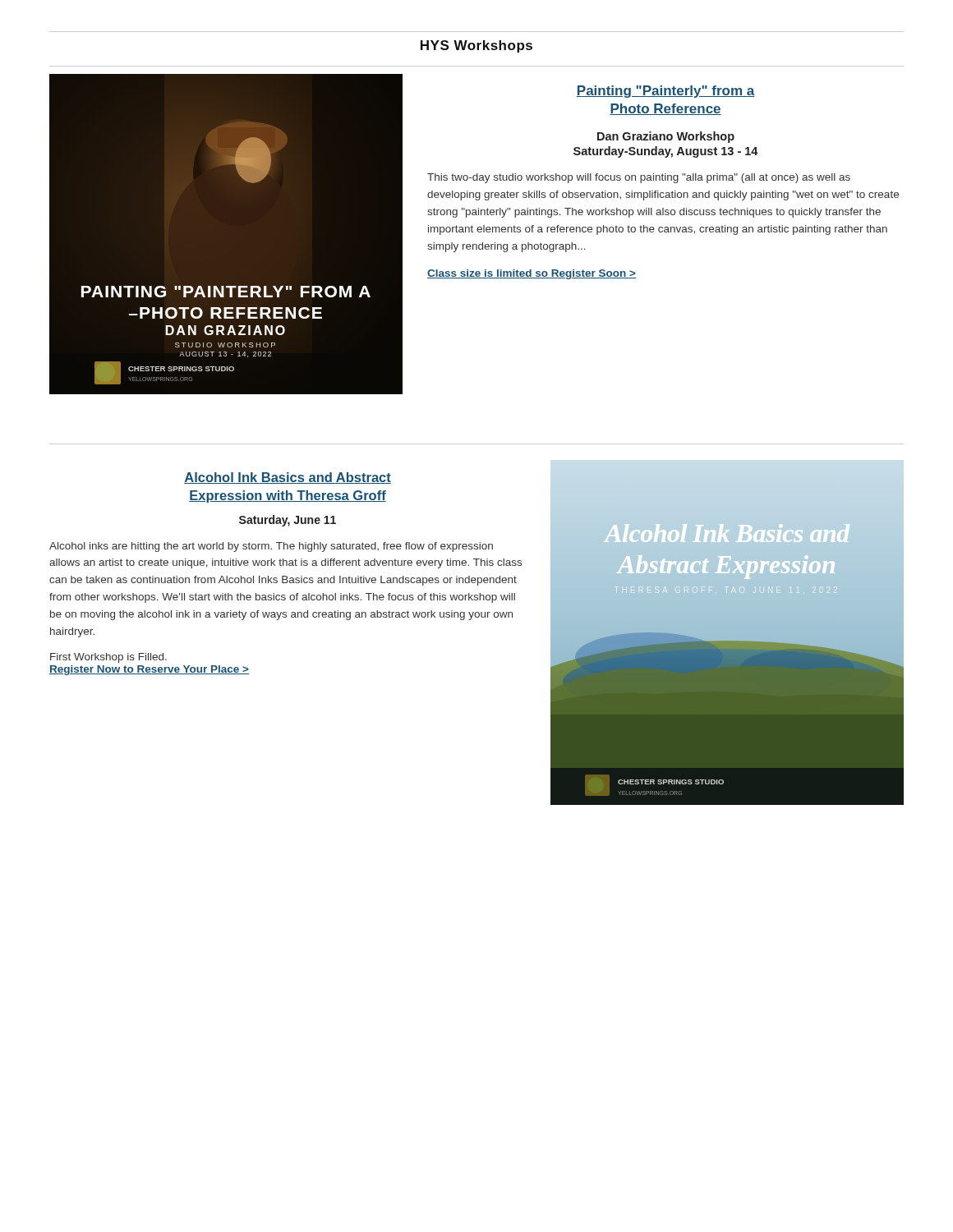Locate the text block that says "Alcohol inks are hitting the art"

(286, 588)
